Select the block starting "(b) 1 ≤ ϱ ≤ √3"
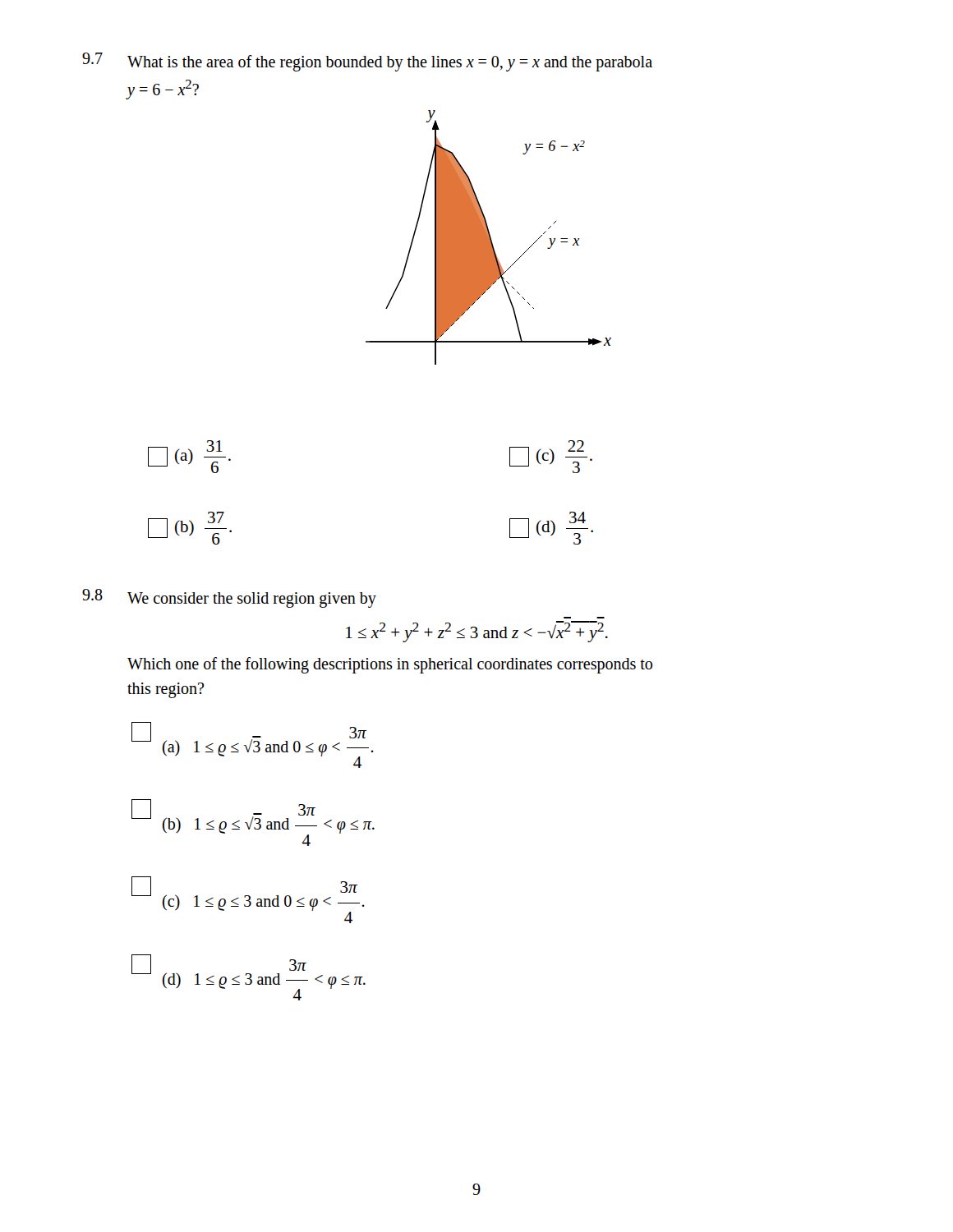Viewport: 953px width, 1232px height. click(253, 826)
